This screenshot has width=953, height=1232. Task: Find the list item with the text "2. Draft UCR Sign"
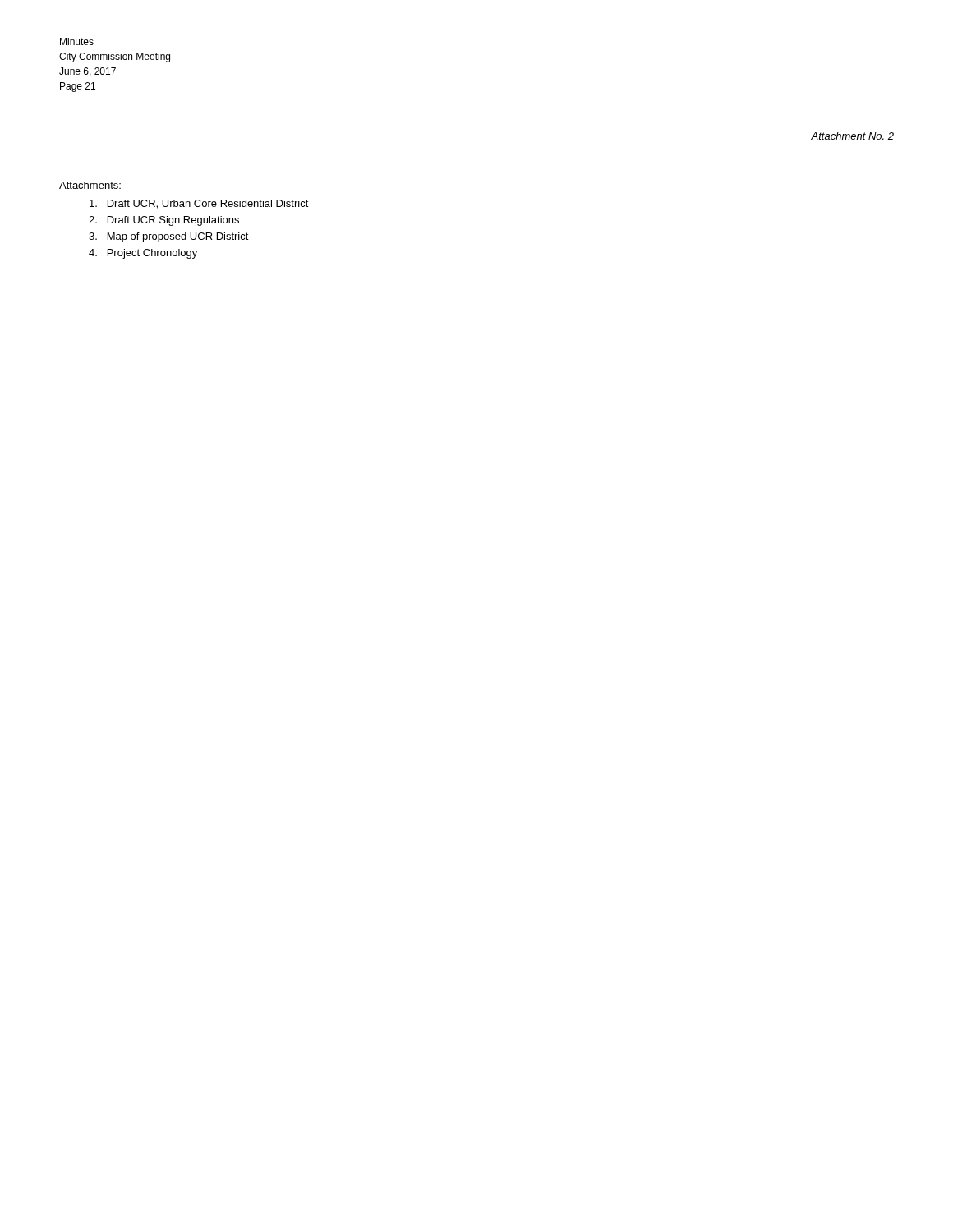pyautogui.click(x=164, y=220)
